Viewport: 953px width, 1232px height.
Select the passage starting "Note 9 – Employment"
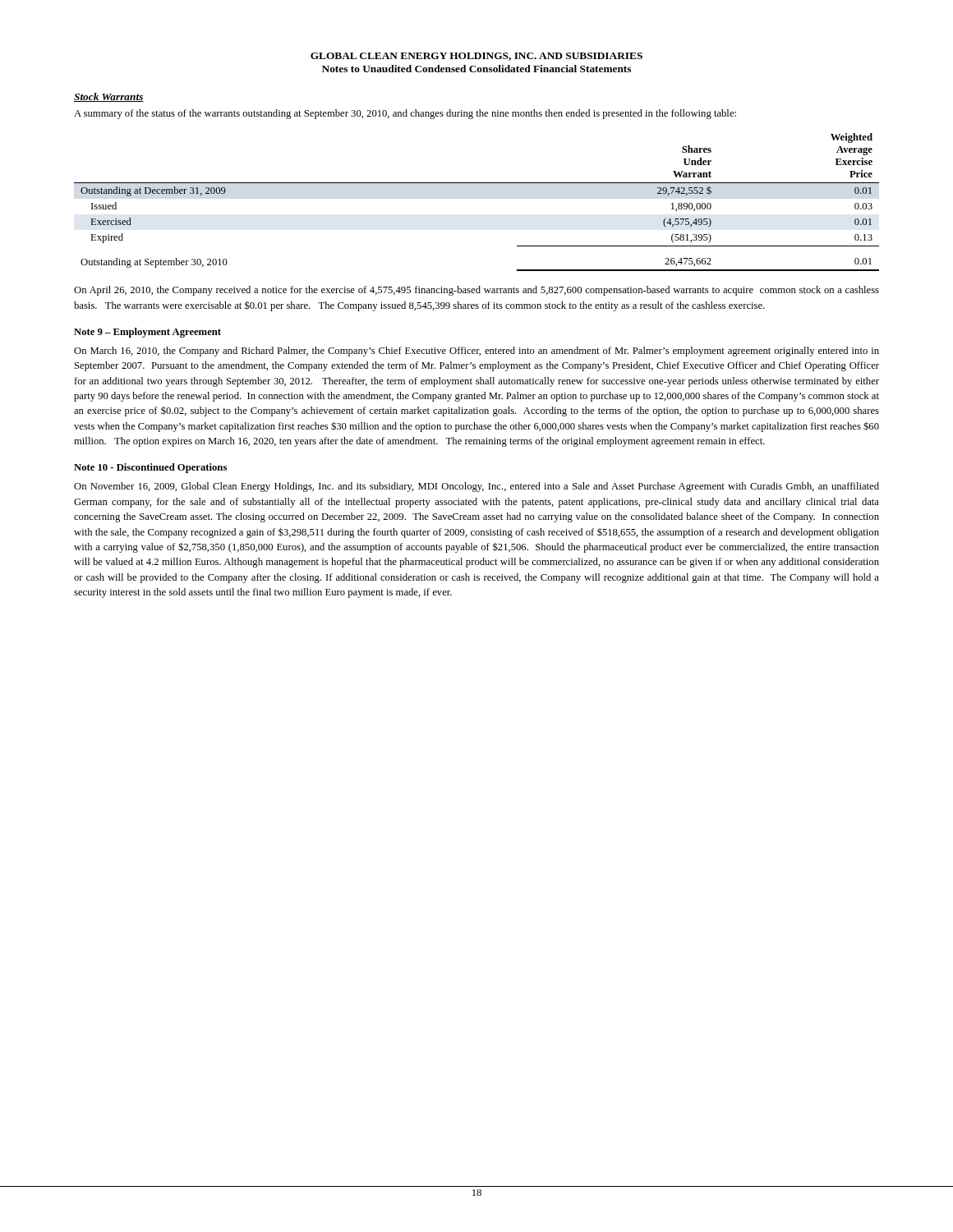tap(147, 332)
